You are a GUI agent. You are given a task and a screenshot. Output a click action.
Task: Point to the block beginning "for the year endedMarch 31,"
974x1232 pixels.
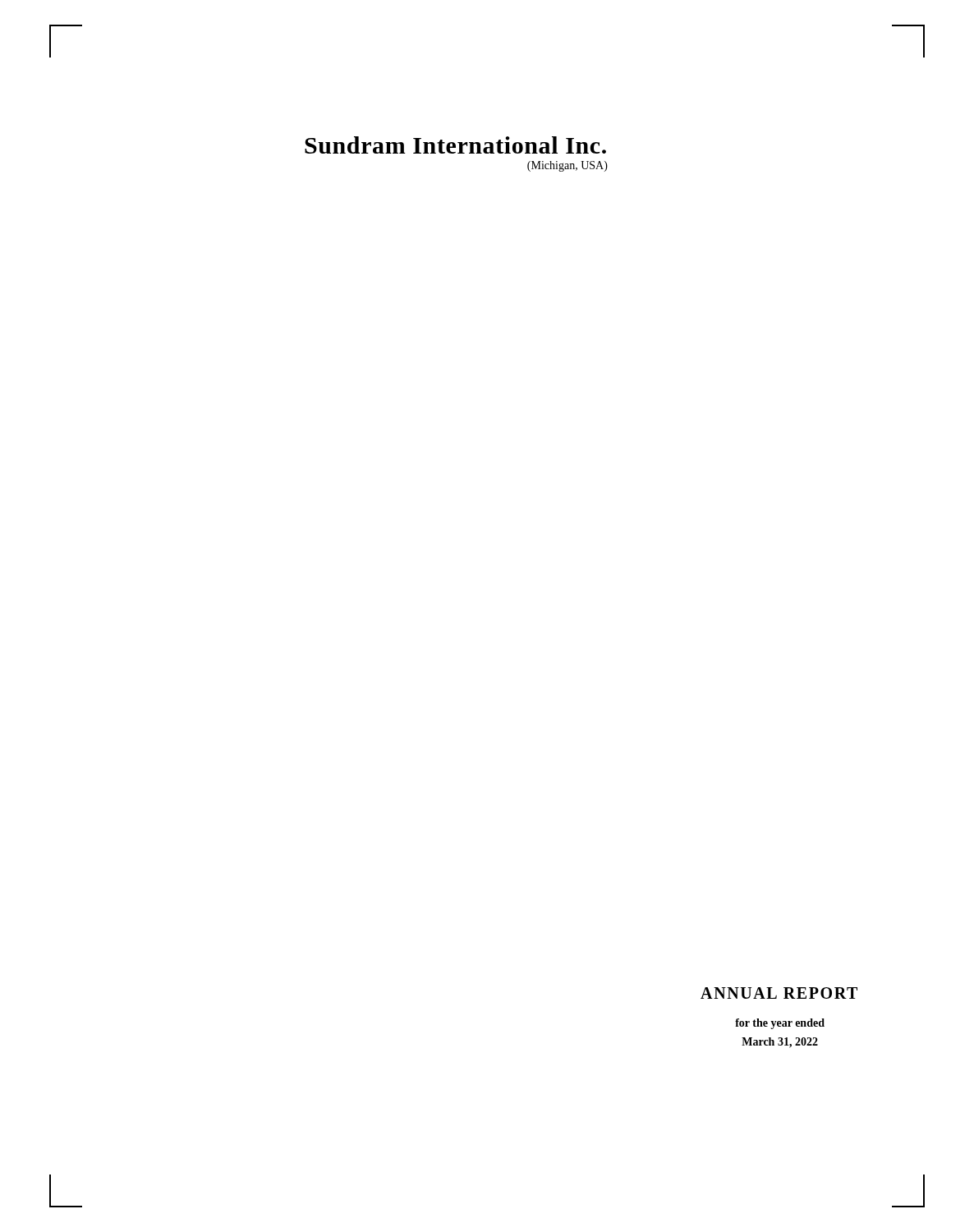tap(780, 1032)
